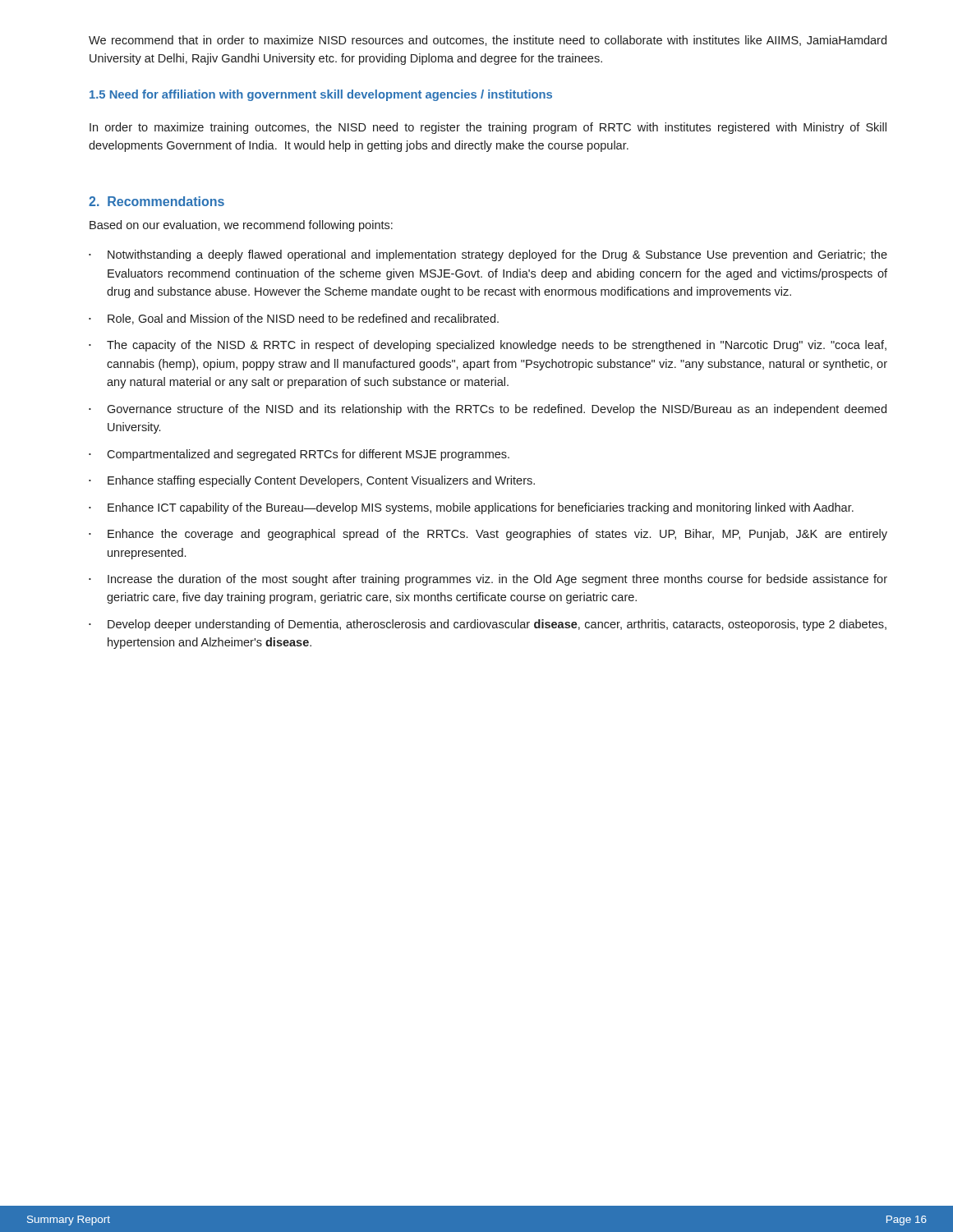Where is the section header that starts "1.5 Need for affiliation with government"?
Image resolution: width=953 pixels, height=1232 pixels.
321,94
